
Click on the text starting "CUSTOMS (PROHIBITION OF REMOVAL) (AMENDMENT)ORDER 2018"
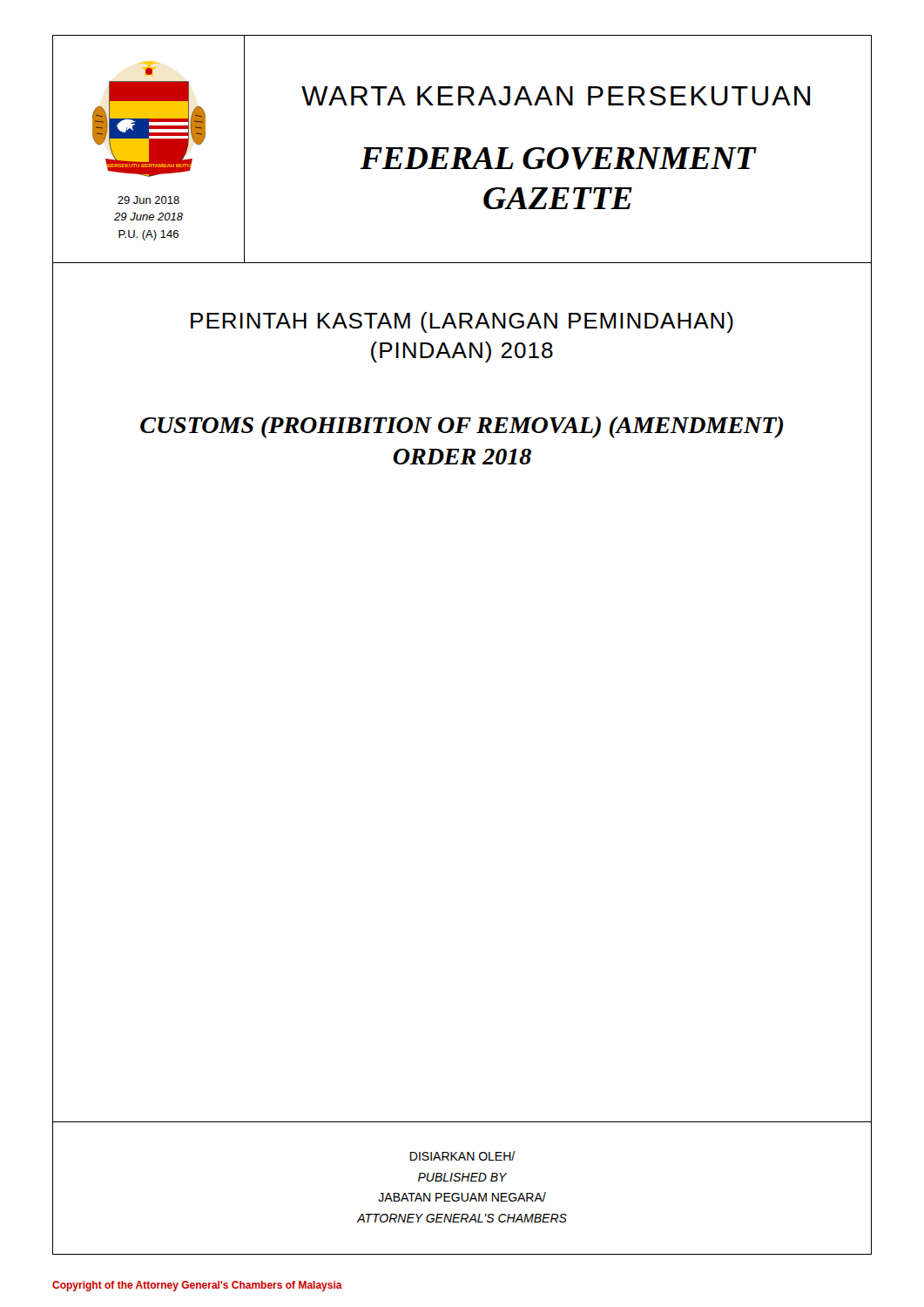462,440
